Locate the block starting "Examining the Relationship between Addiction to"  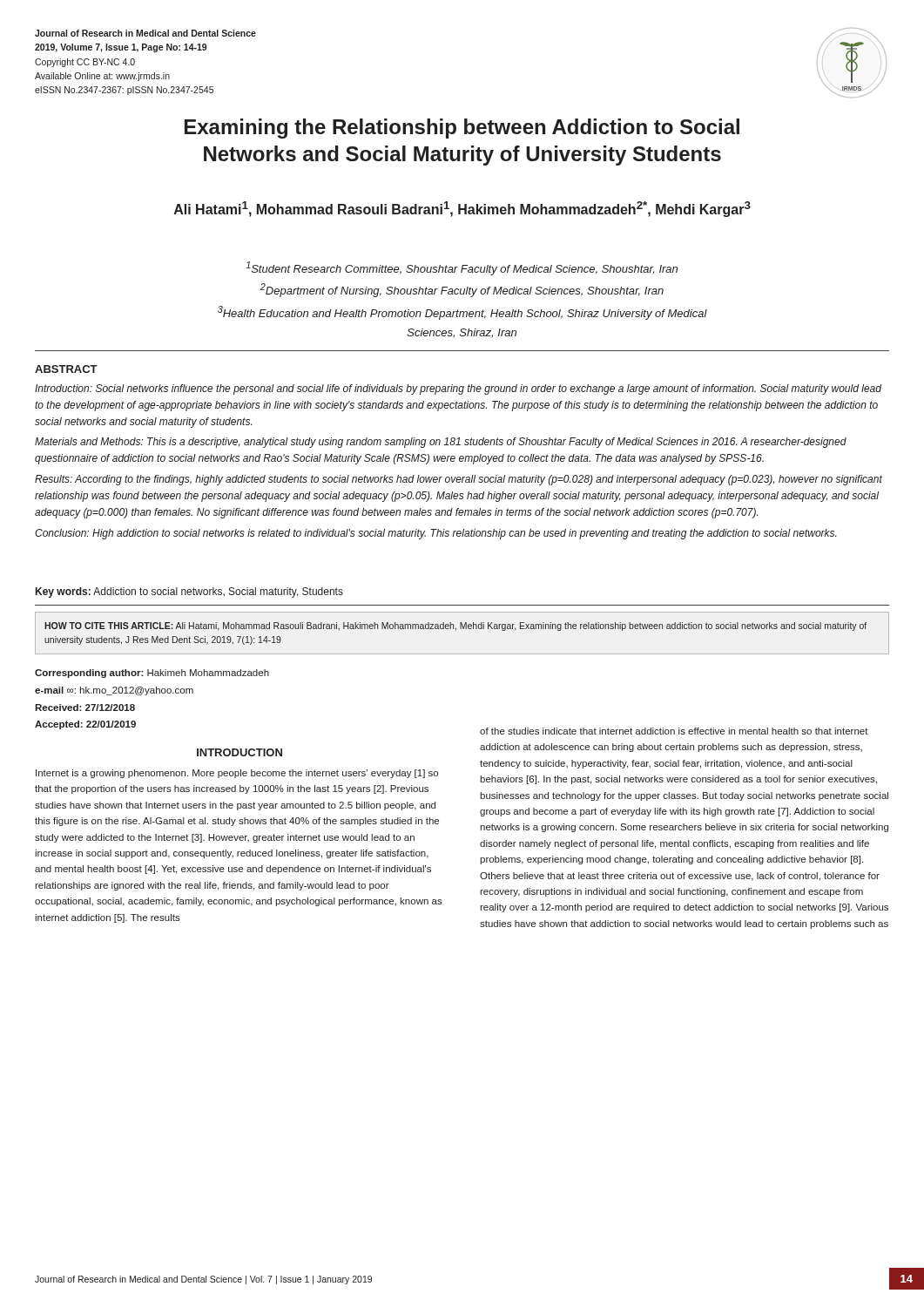462,140
